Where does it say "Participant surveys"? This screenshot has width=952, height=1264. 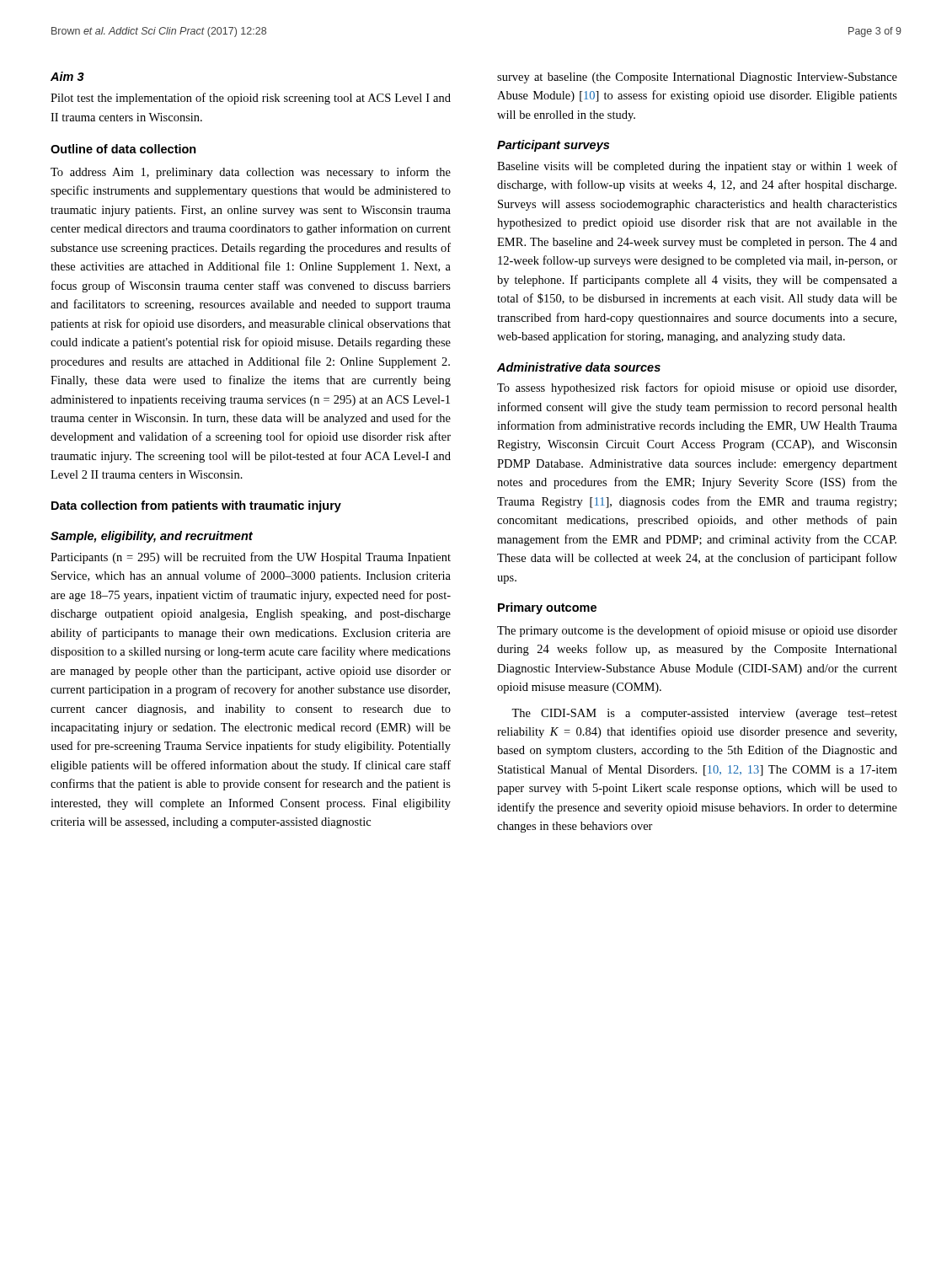coord(553,145)
